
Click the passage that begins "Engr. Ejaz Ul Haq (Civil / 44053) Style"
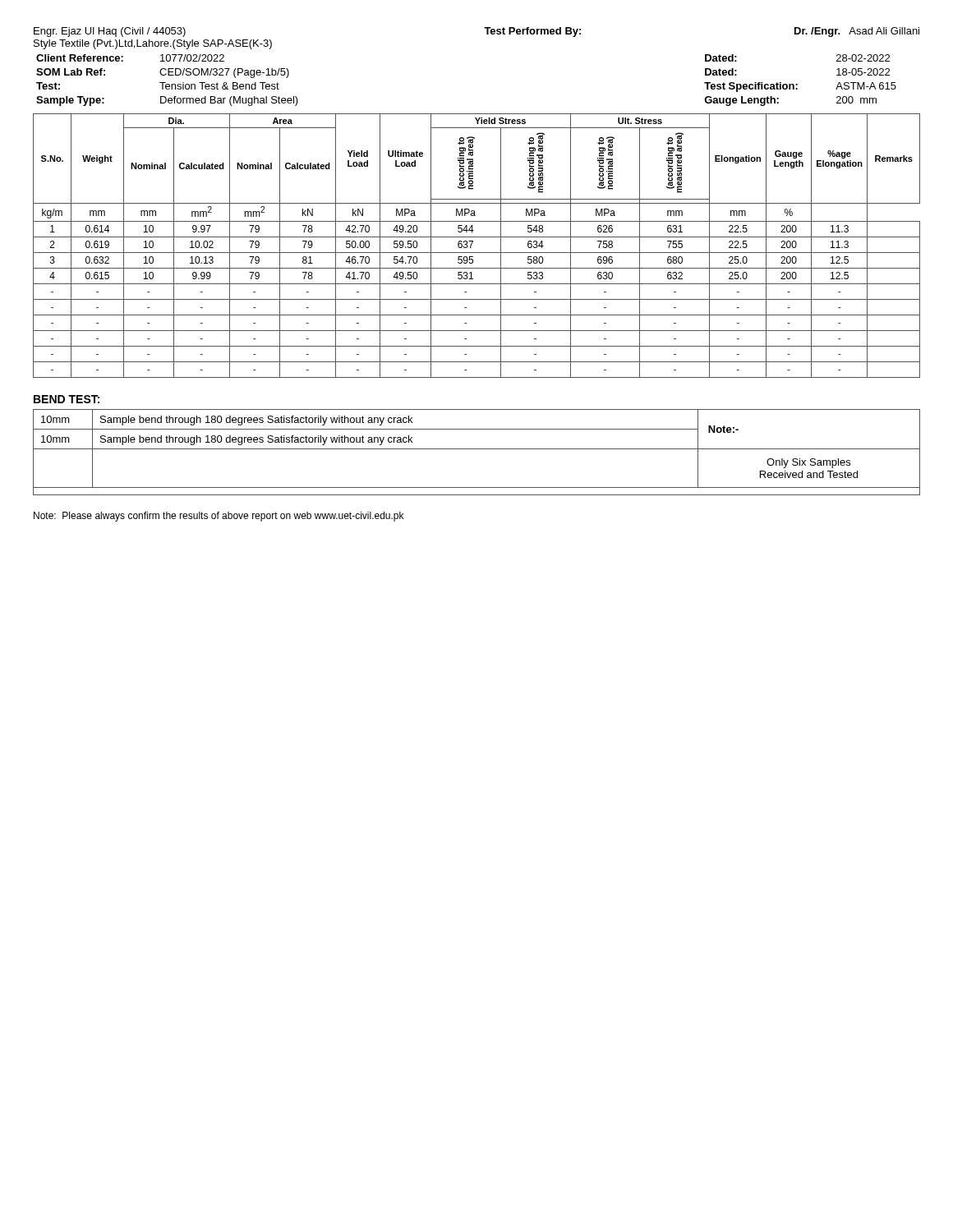(x=476, y=37)
